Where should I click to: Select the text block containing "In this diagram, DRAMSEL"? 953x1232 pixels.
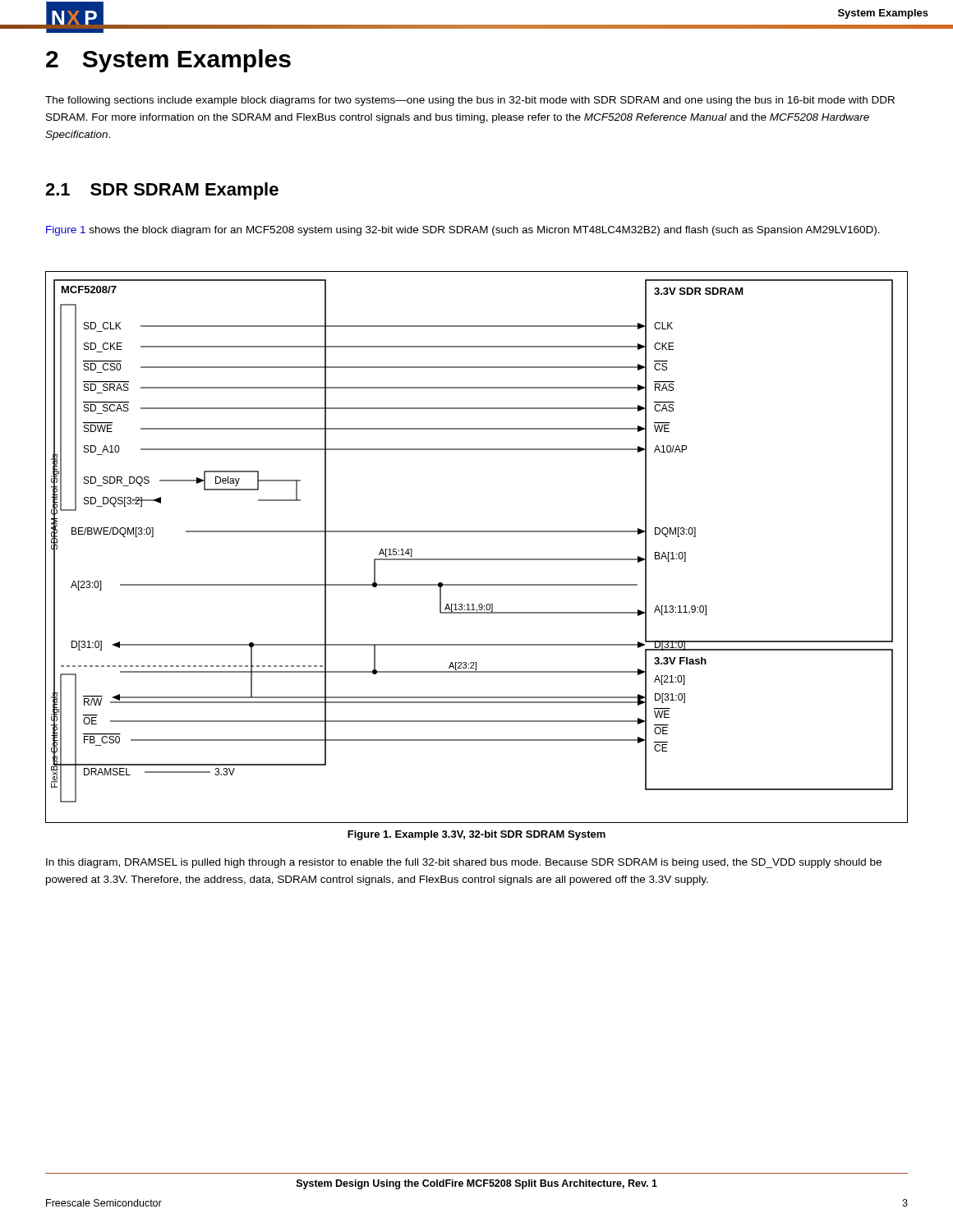464,871
